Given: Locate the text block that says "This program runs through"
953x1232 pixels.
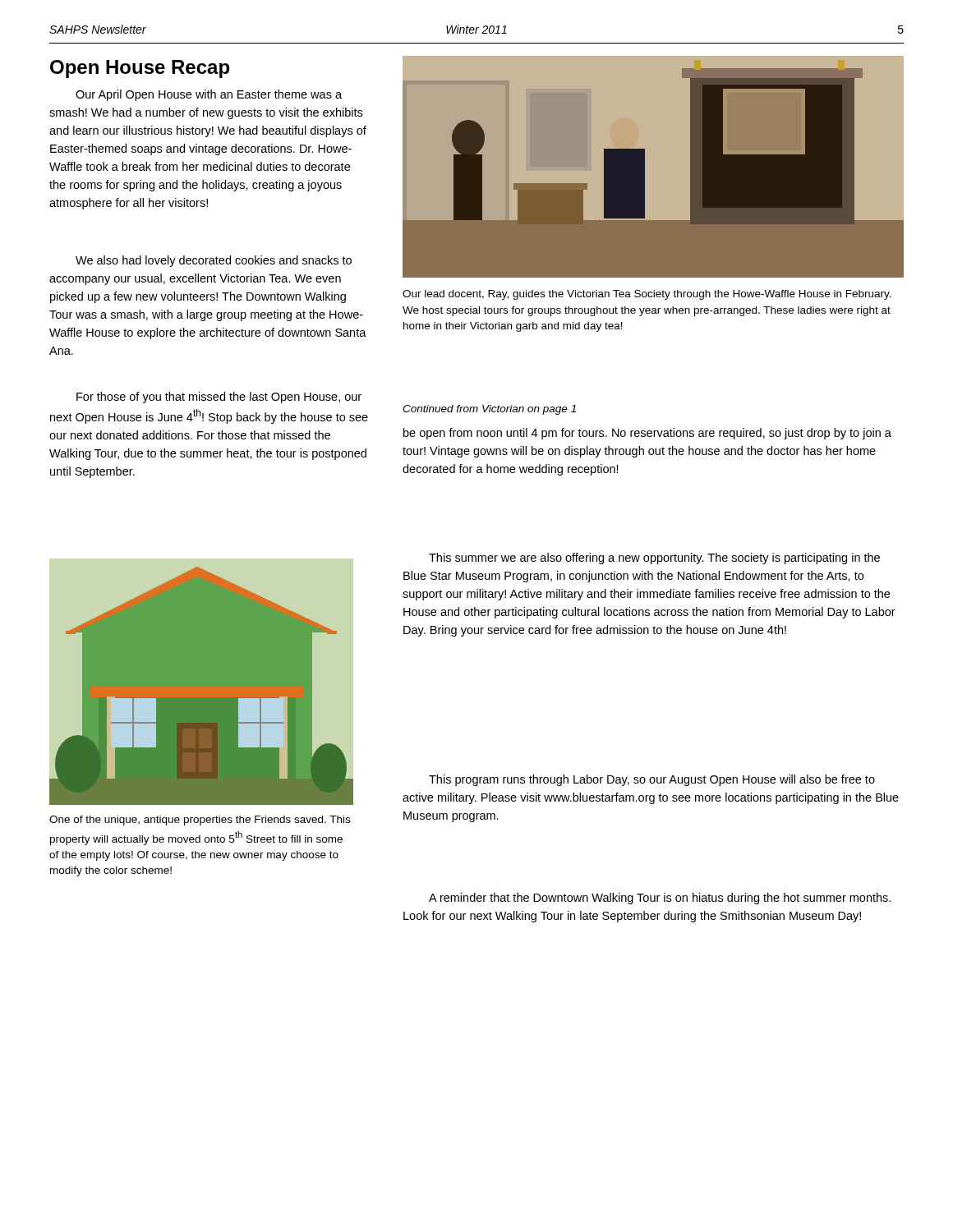Looking at the screenshot, I should [651, 798].
